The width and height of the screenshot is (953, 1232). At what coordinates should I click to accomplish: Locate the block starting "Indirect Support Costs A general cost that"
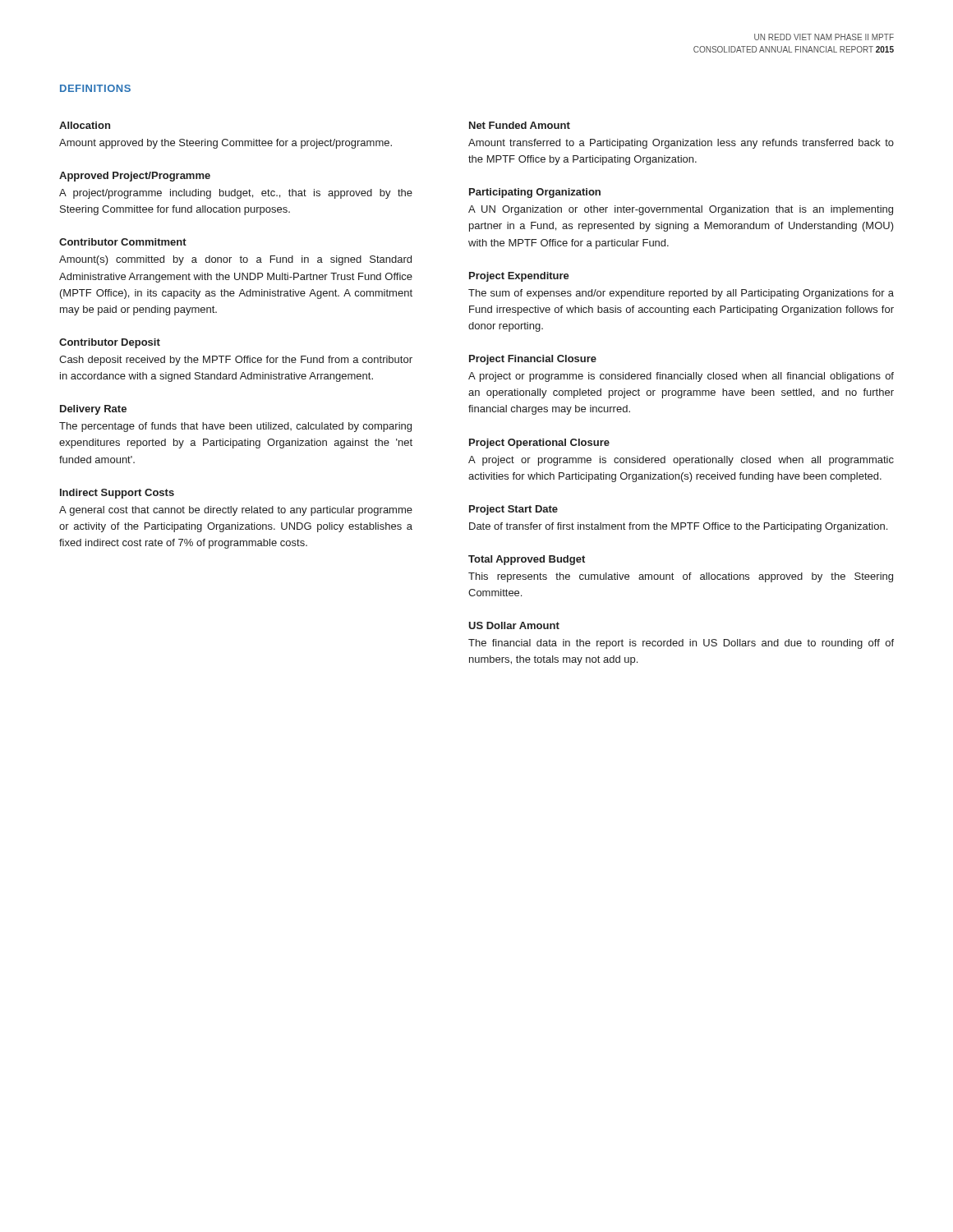[236, 519]
